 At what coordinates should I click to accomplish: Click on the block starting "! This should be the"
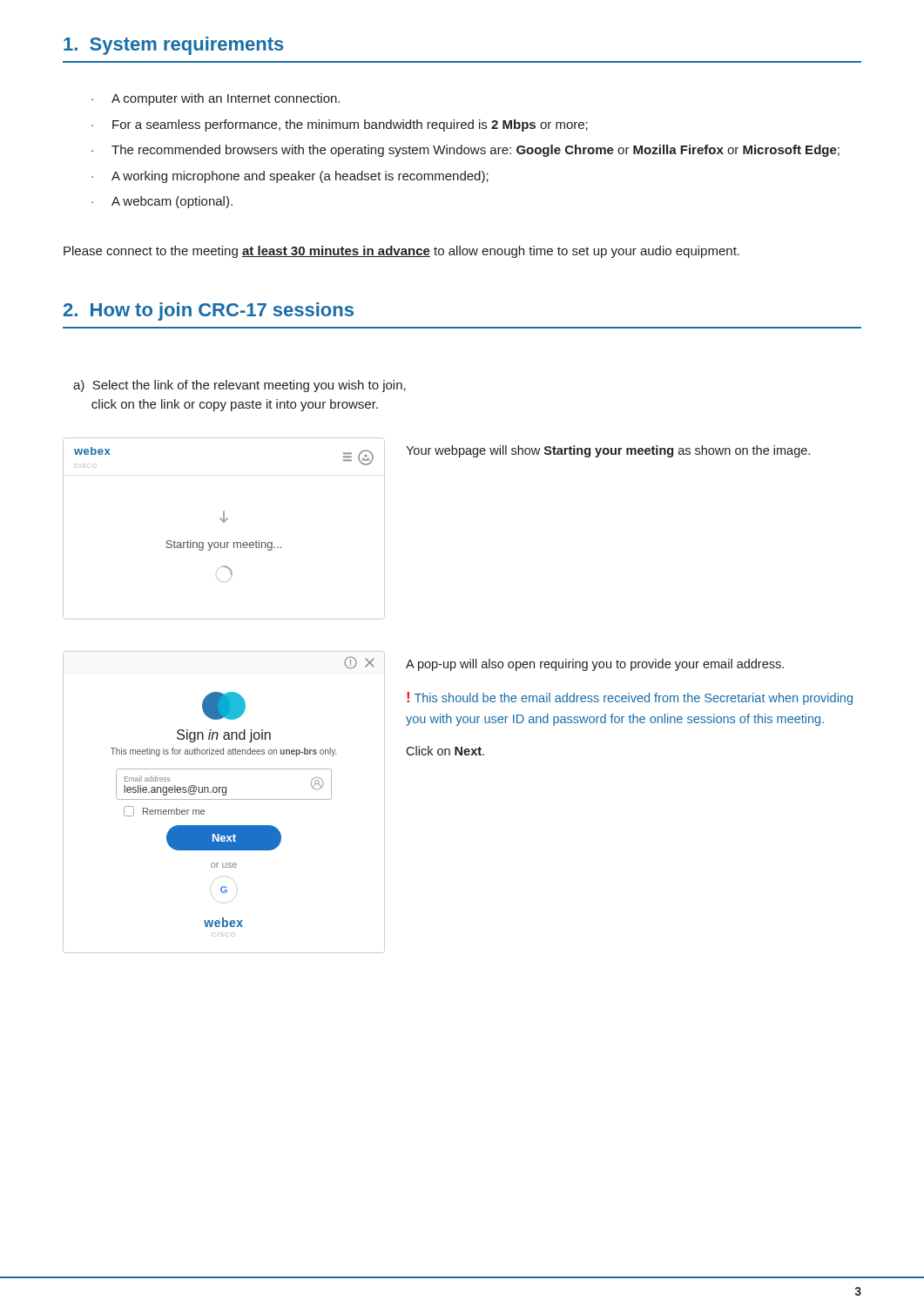[630, 708]
